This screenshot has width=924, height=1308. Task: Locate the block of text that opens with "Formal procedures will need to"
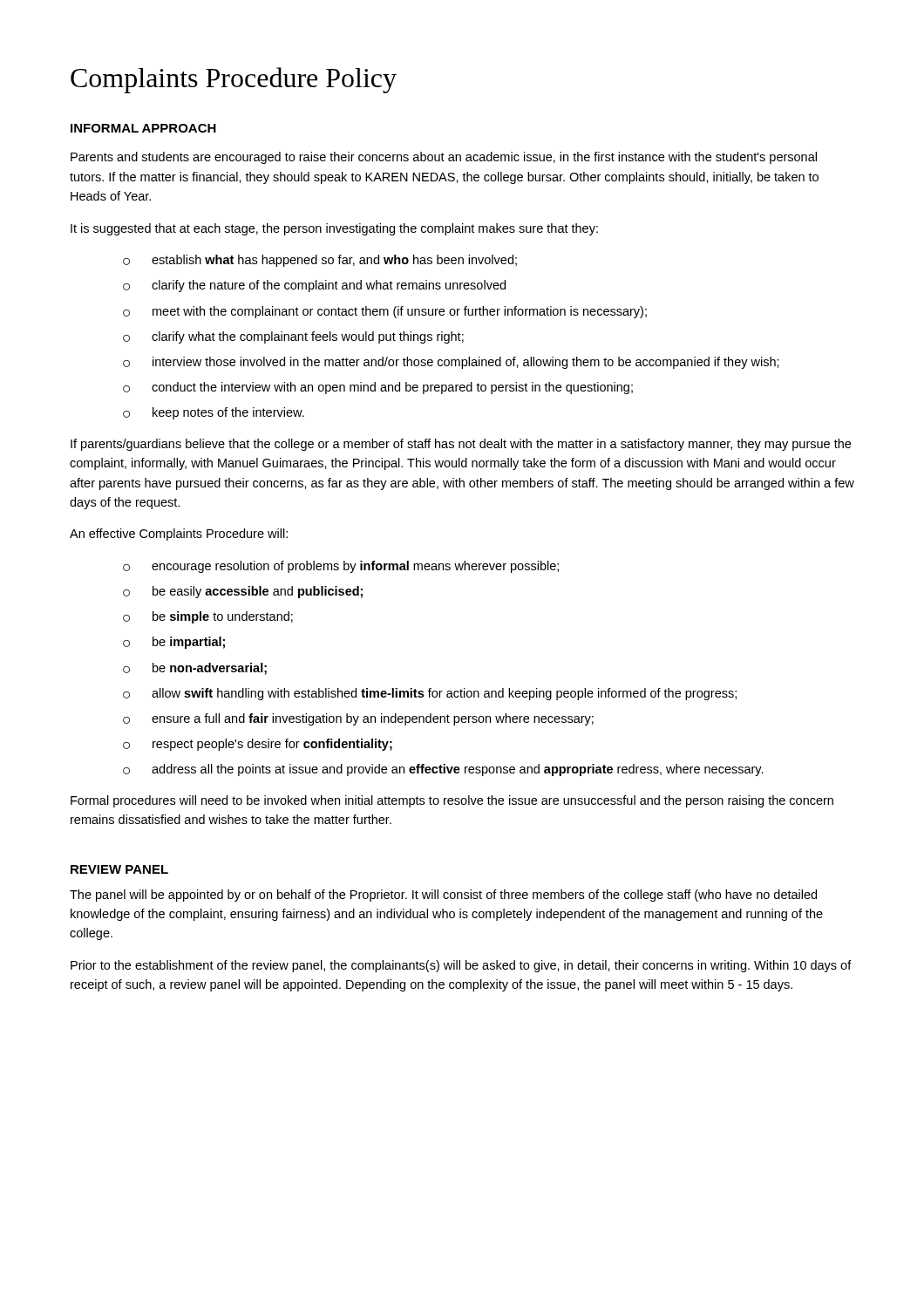coord(452,810)
